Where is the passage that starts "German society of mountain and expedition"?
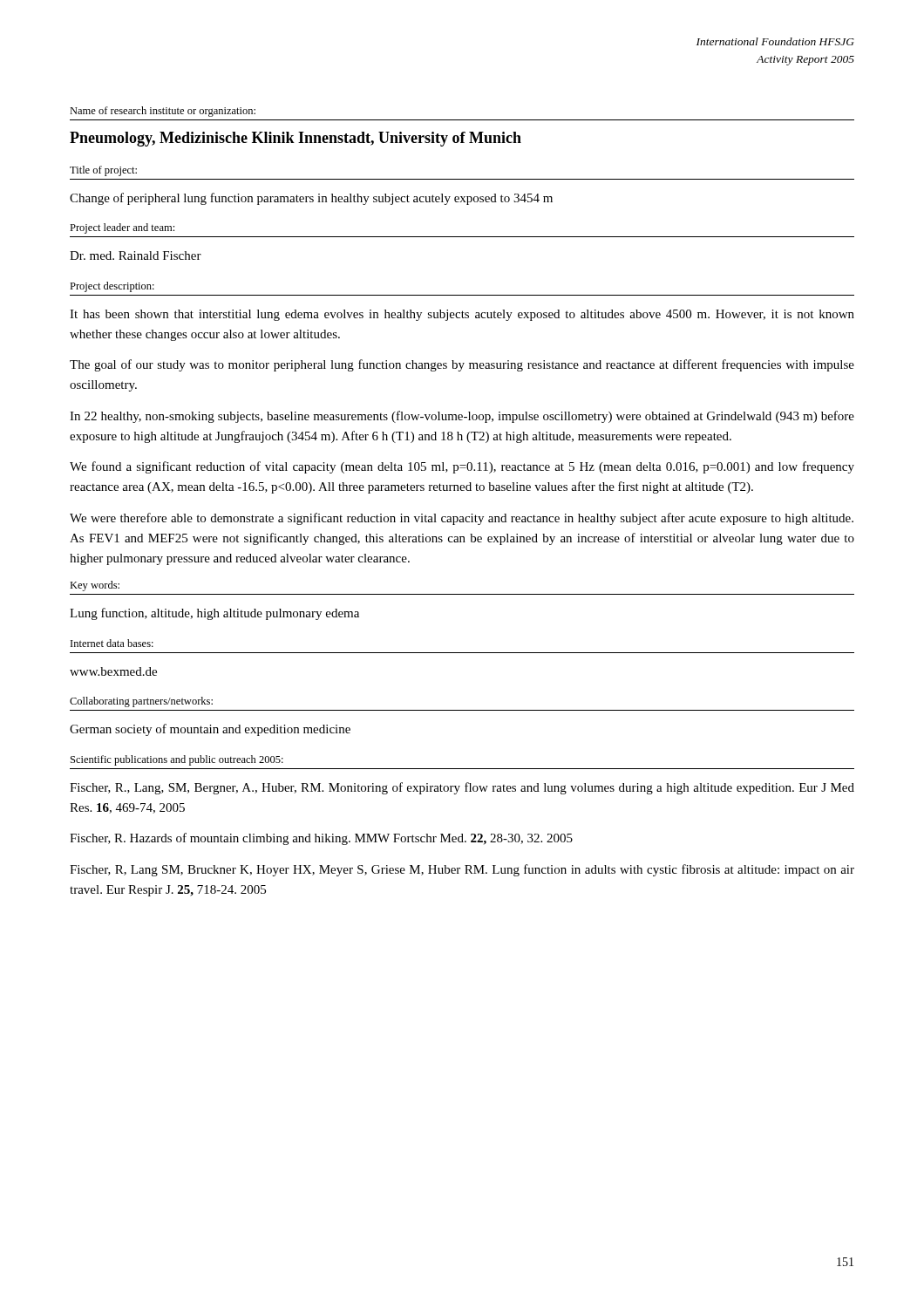The width and height of the screenshot is (924, 1308). (210, 729)
